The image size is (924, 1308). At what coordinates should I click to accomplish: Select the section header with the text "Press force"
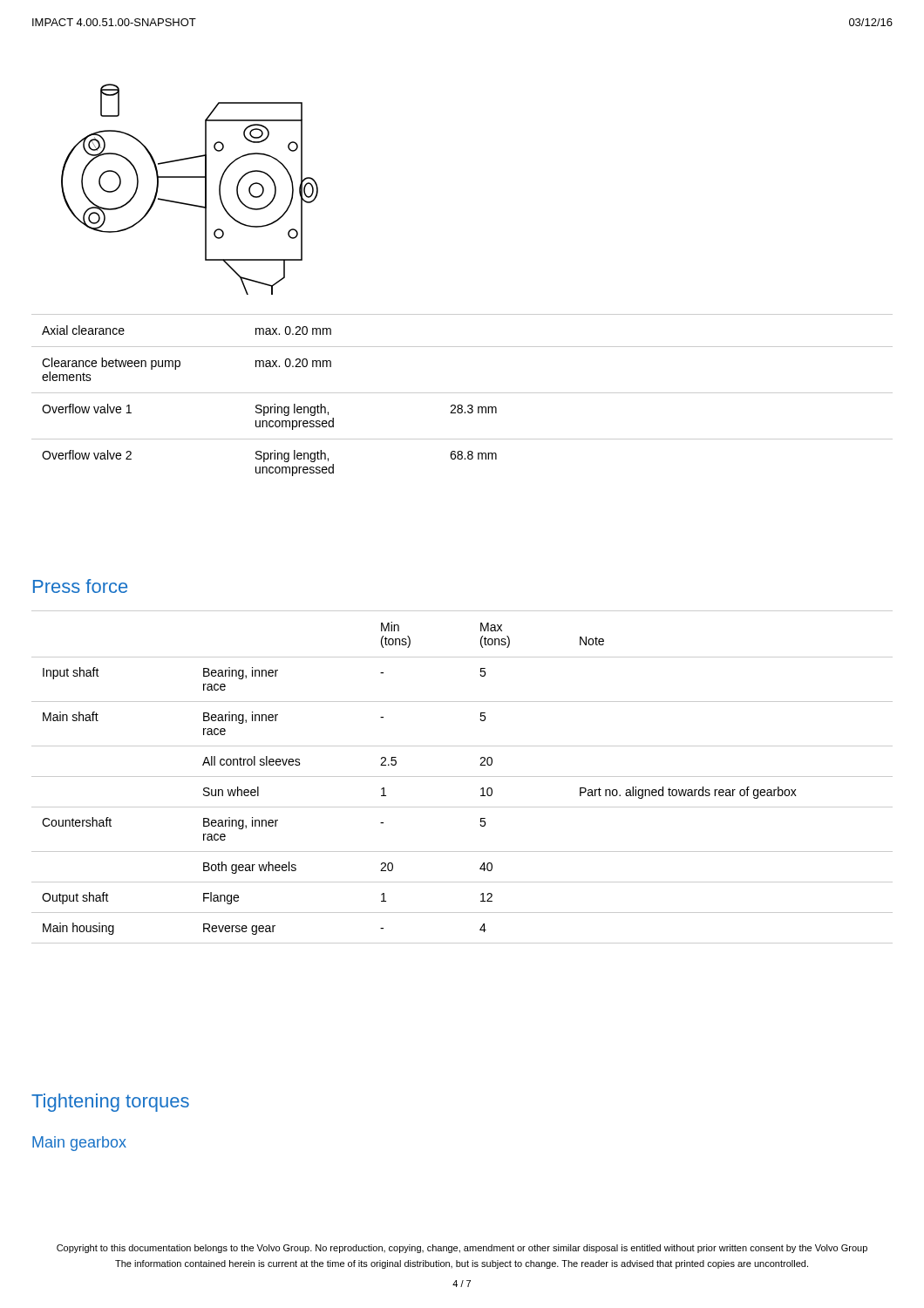pos(80,586)
